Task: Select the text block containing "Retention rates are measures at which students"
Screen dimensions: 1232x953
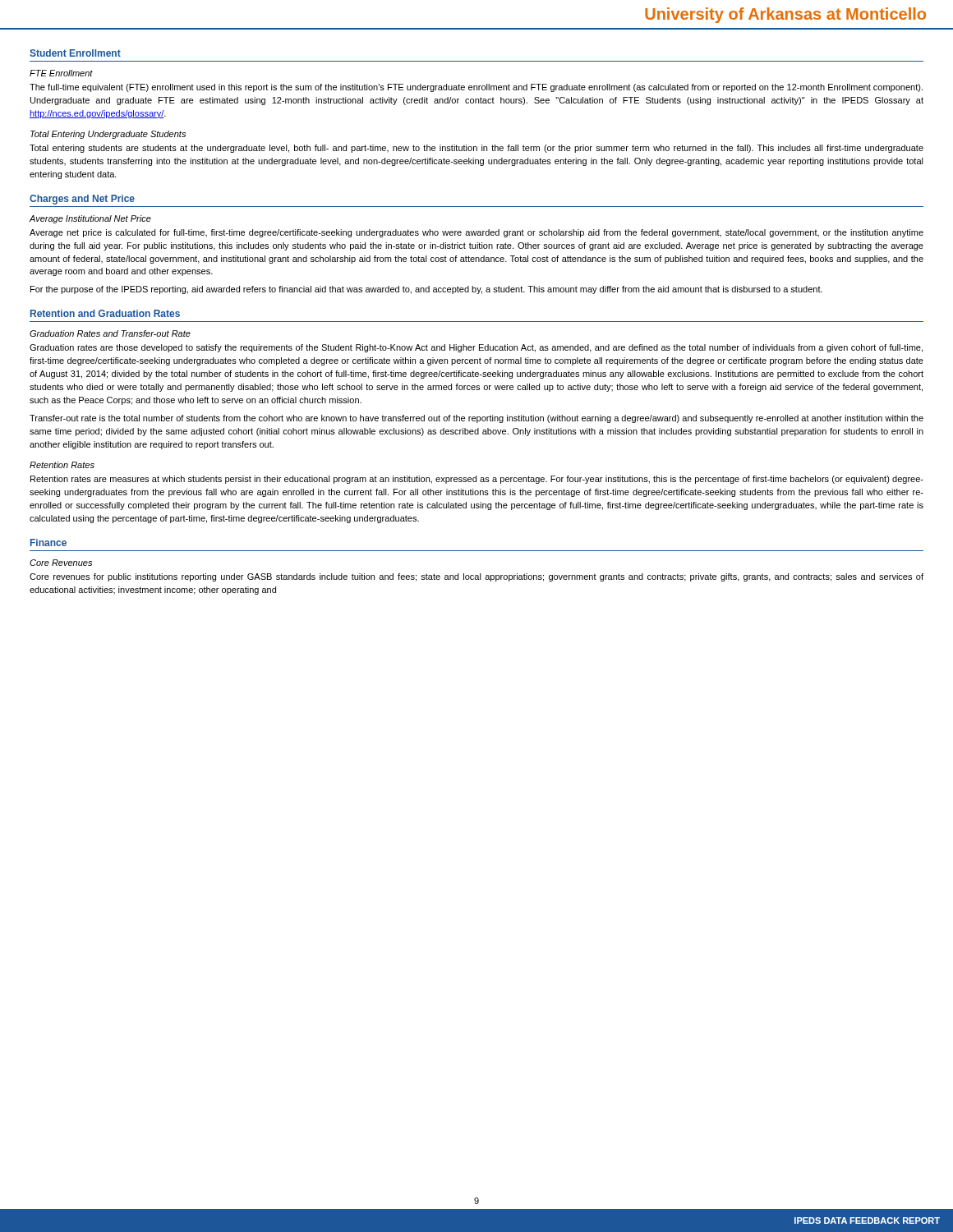Action: click(x=476, y=498)
